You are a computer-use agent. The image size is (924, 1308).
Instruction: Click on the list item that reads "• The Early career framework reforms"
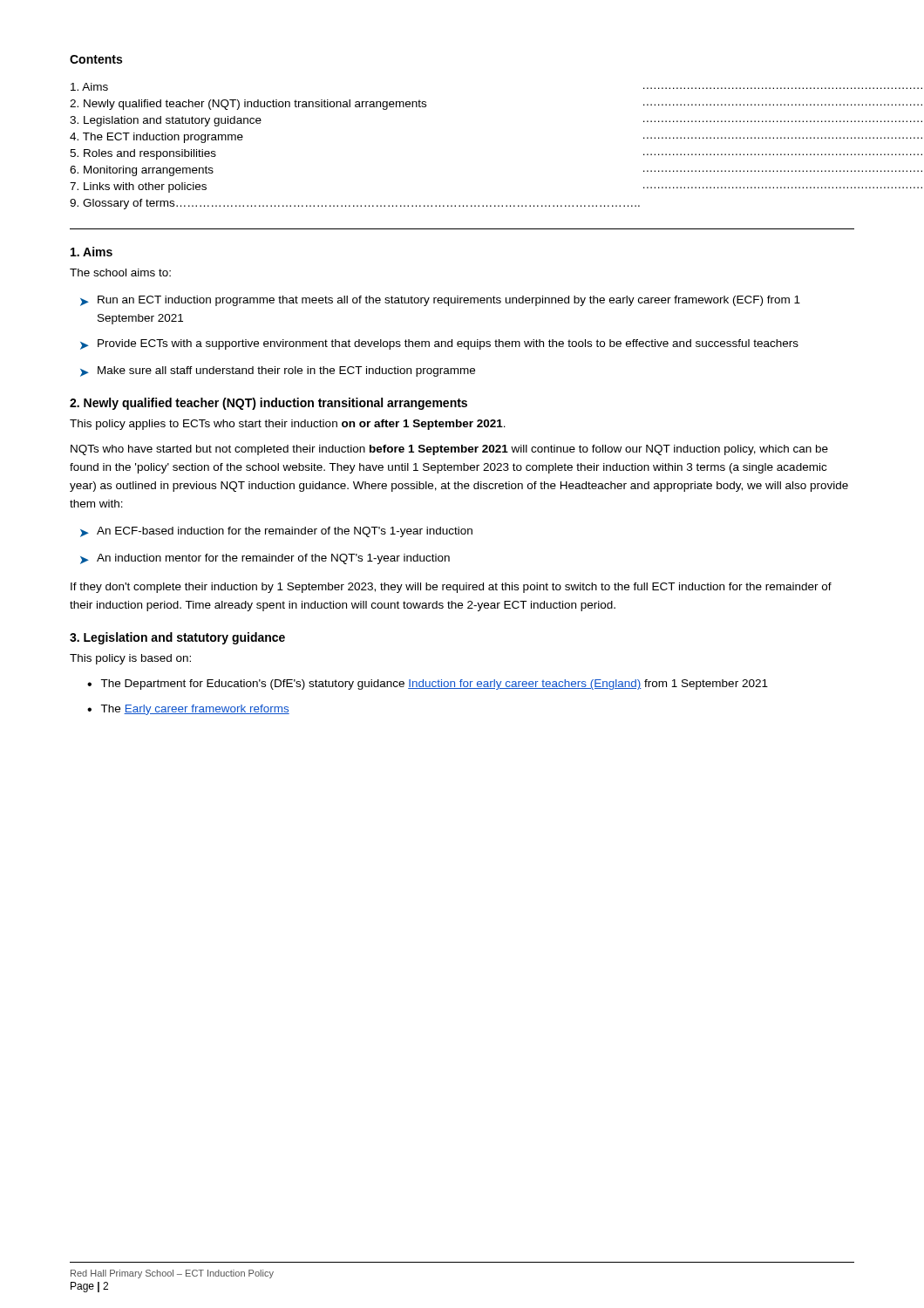tap(188, 710)
